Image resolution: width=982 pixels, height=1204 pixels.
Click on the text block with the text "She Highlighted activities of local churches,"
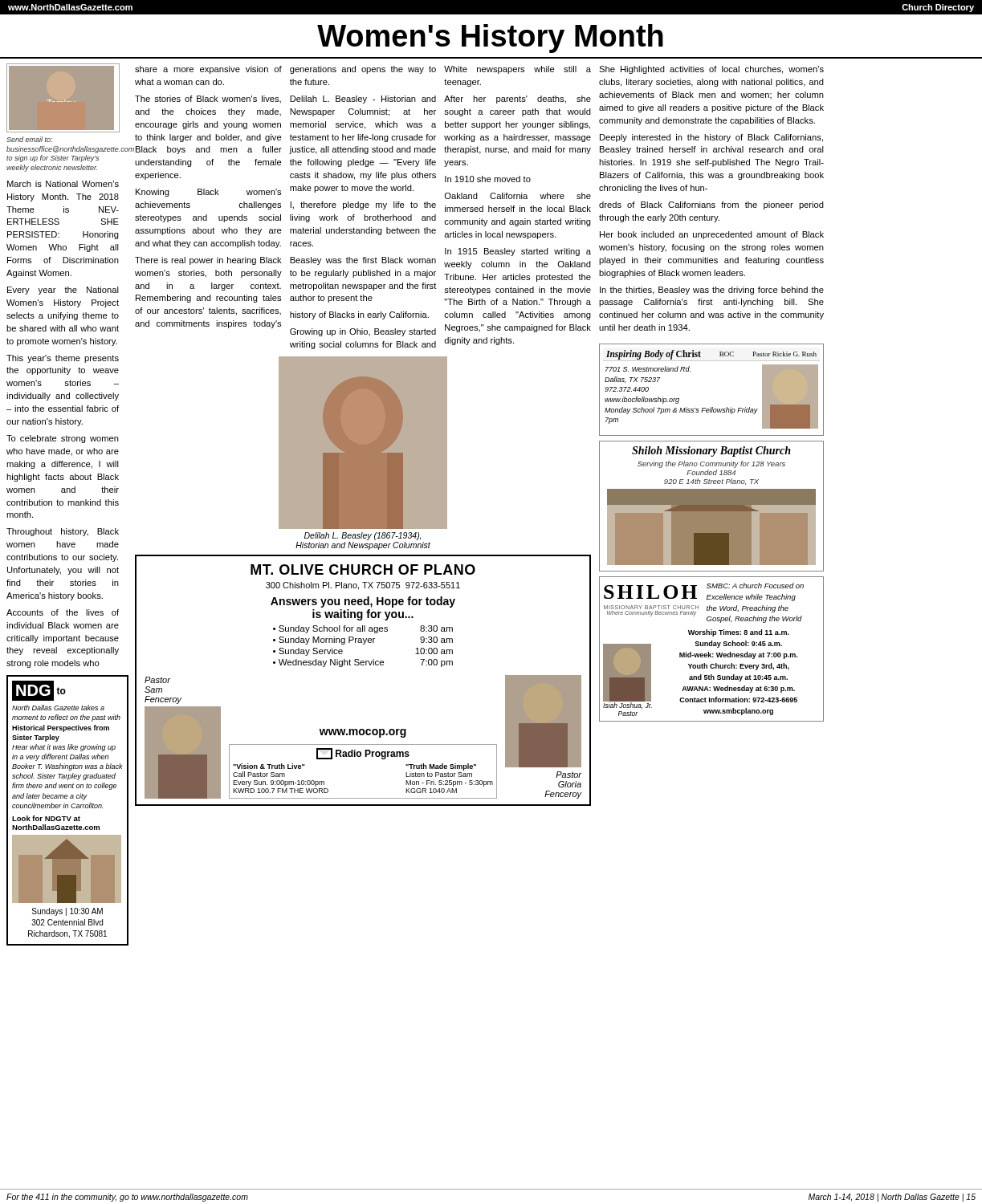[711, 199]
